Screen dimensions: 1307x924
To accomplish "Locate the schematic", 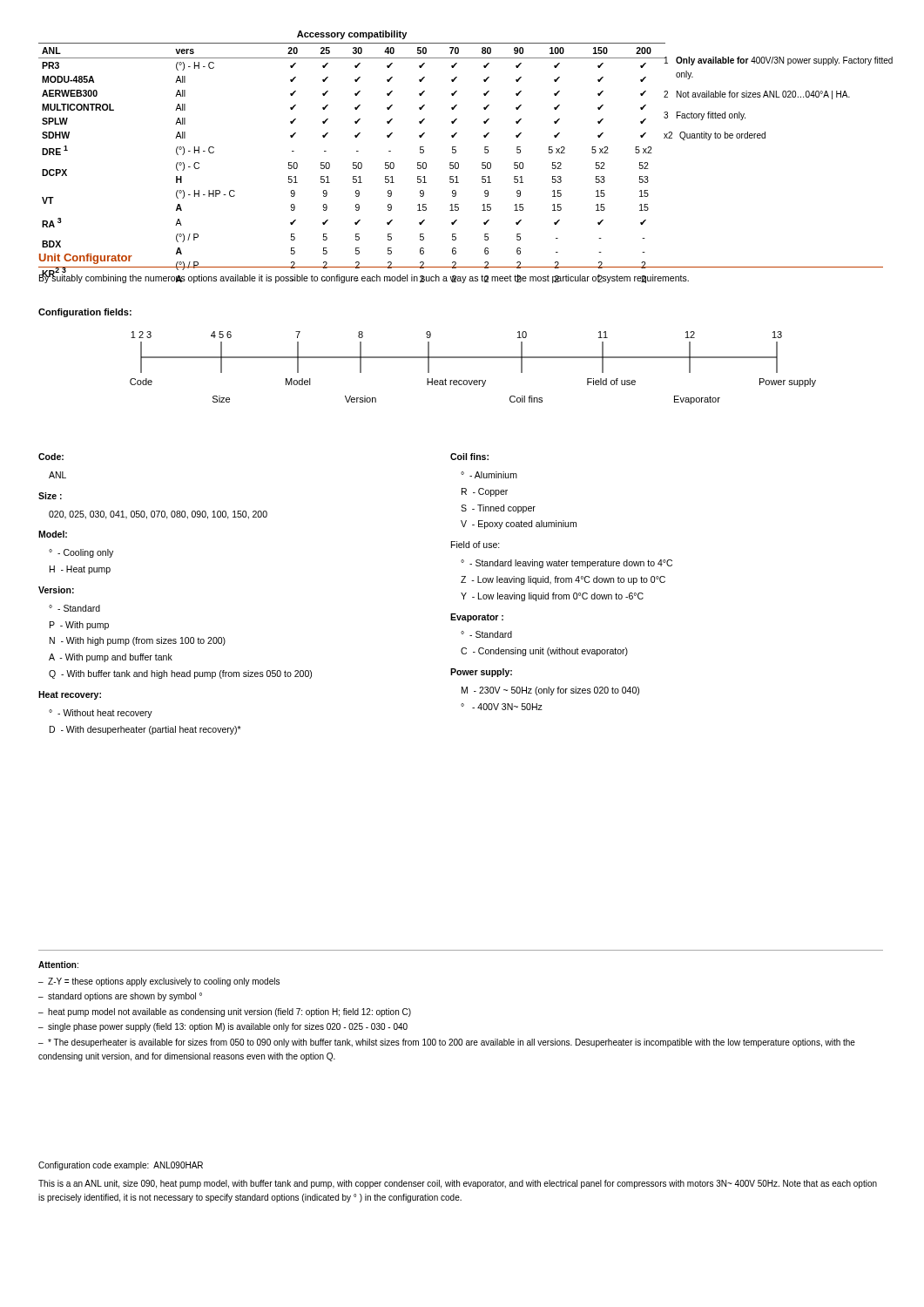I will 461,380.
